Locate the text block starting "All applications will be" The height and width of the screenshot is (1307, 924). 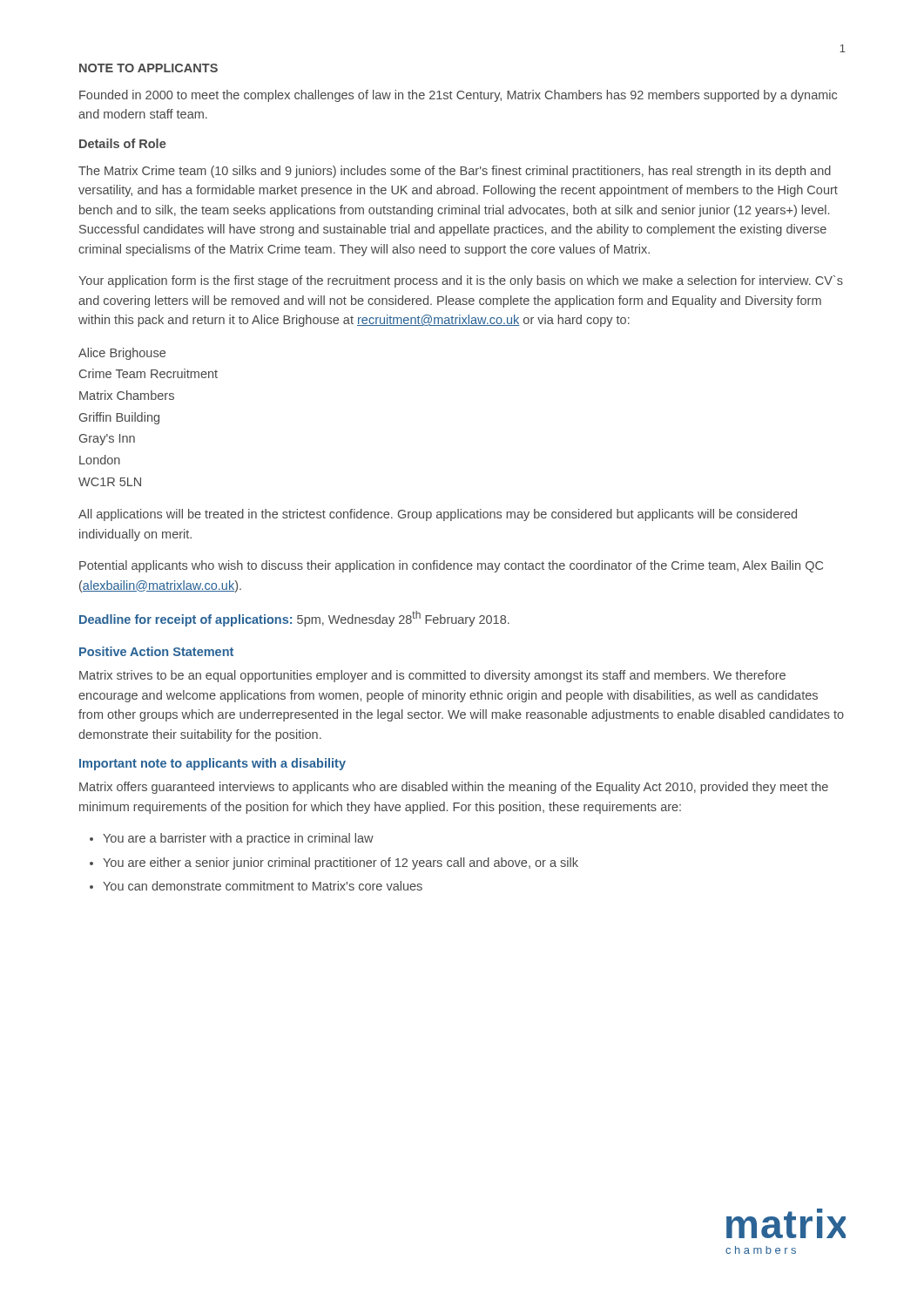[462, 524]
